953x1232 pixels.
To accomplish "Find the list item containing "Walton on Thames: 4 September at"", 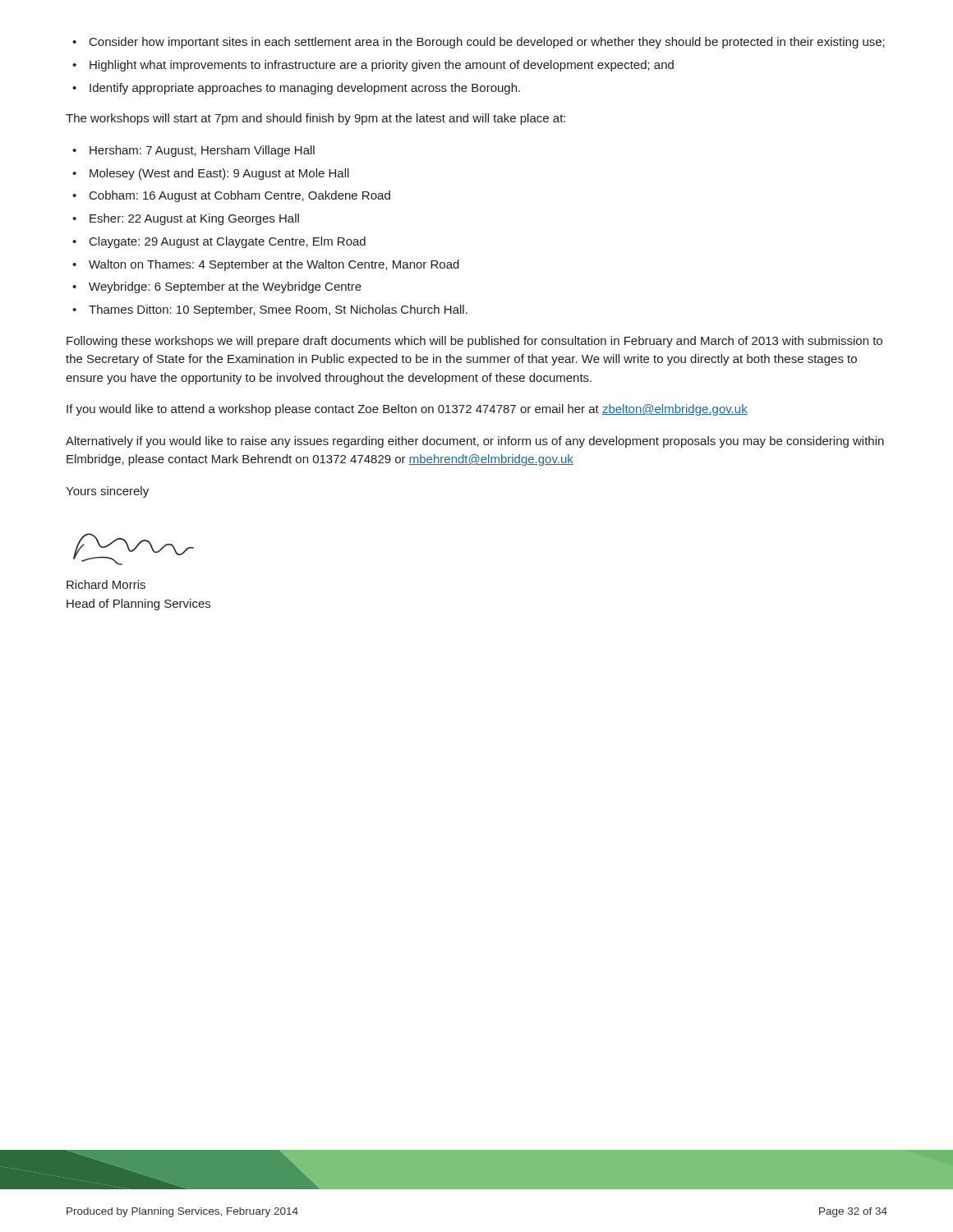I will click(x=274, y=264).
